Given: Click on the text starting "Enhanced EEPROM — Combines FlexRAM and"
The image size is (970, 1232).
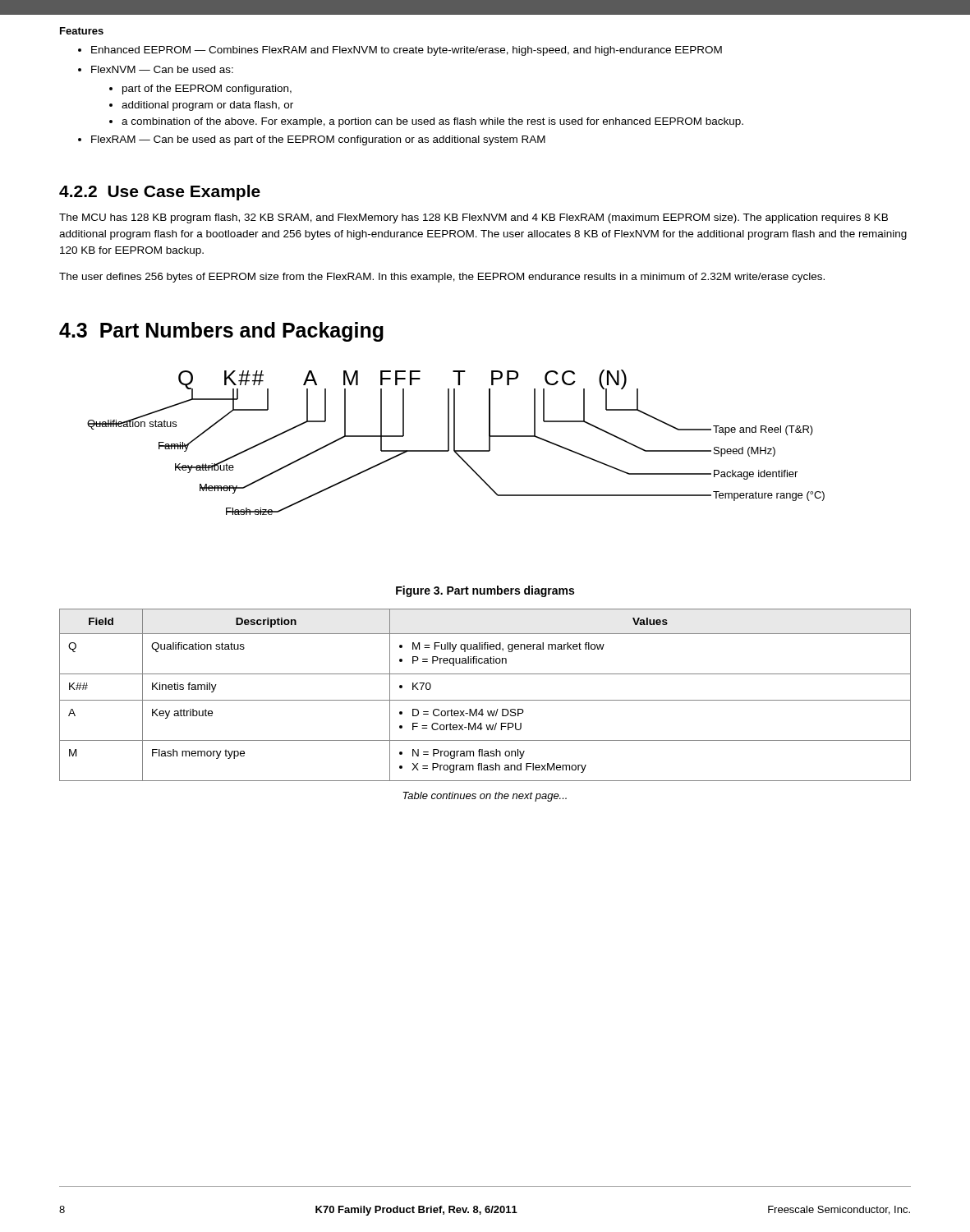Looking at the screenshot, I should [x=493, y=50].
